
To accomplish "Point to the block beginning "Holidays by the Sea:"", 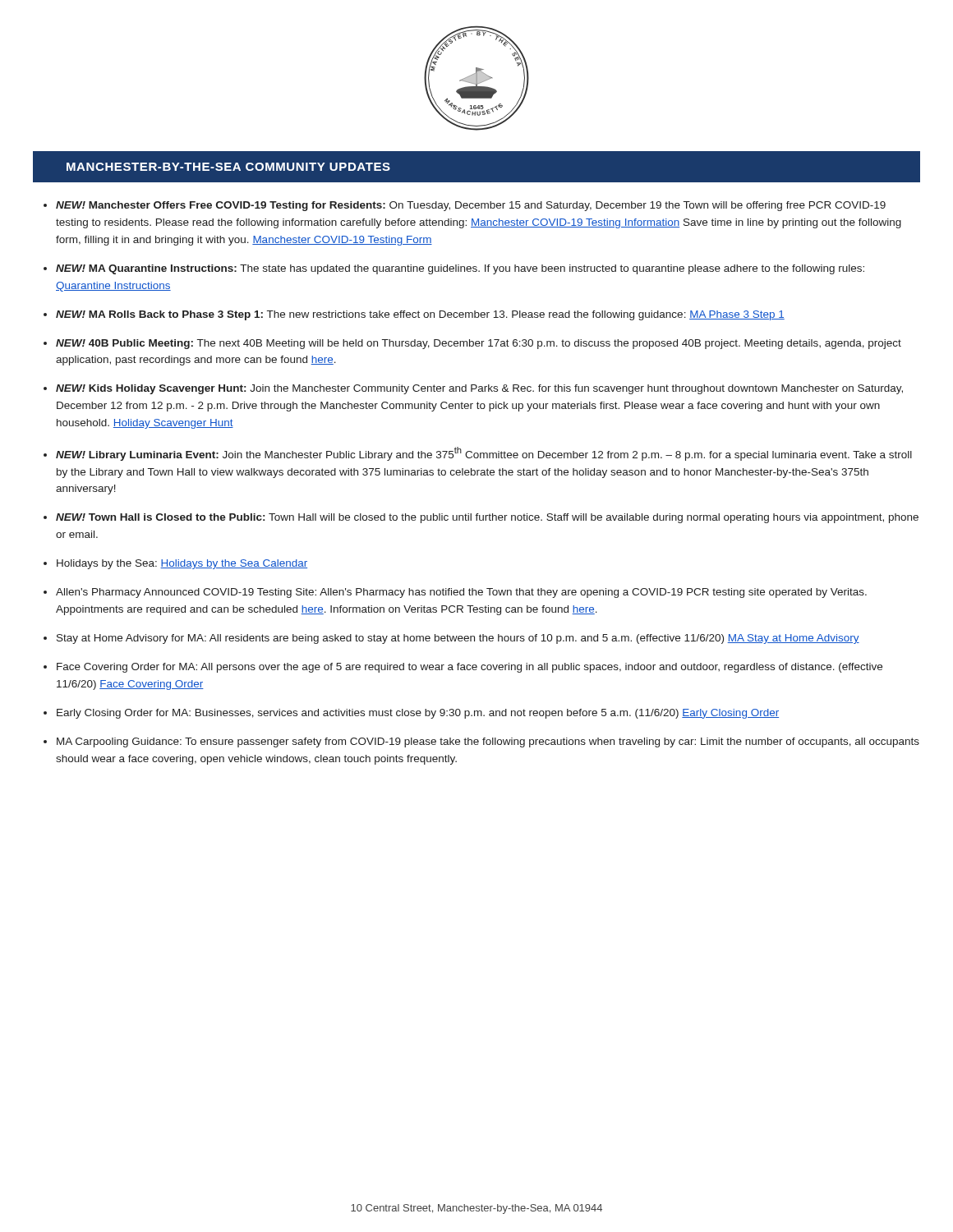I will pos(182,563).
